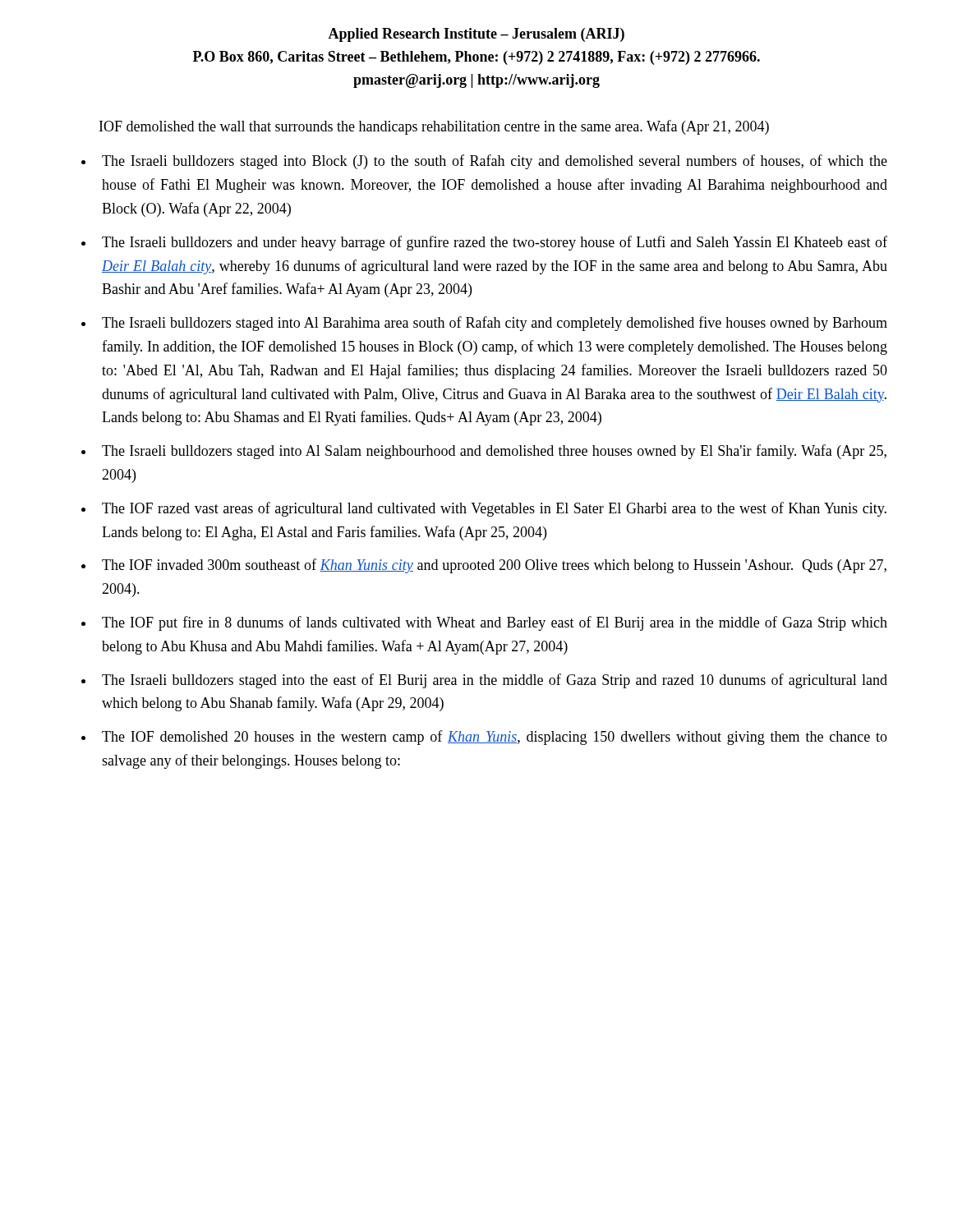This screenshot has width=953, height=1232.
Task: Navigate to the text starting "The IOF demolished"
Action: click(495, 749)
